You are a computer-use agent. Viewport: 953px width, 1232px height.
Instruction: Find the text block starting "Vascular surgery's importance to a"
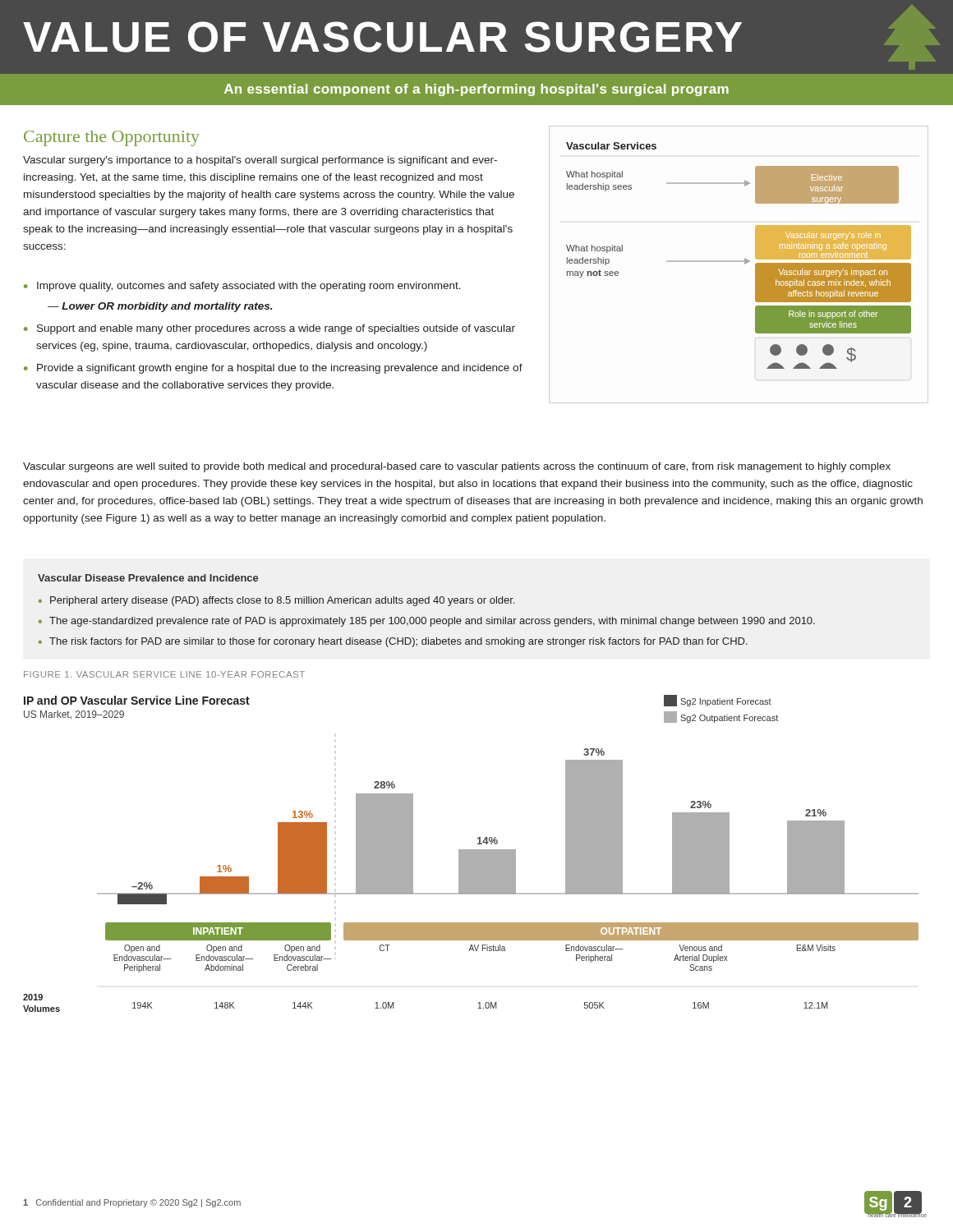click(269, 203)
